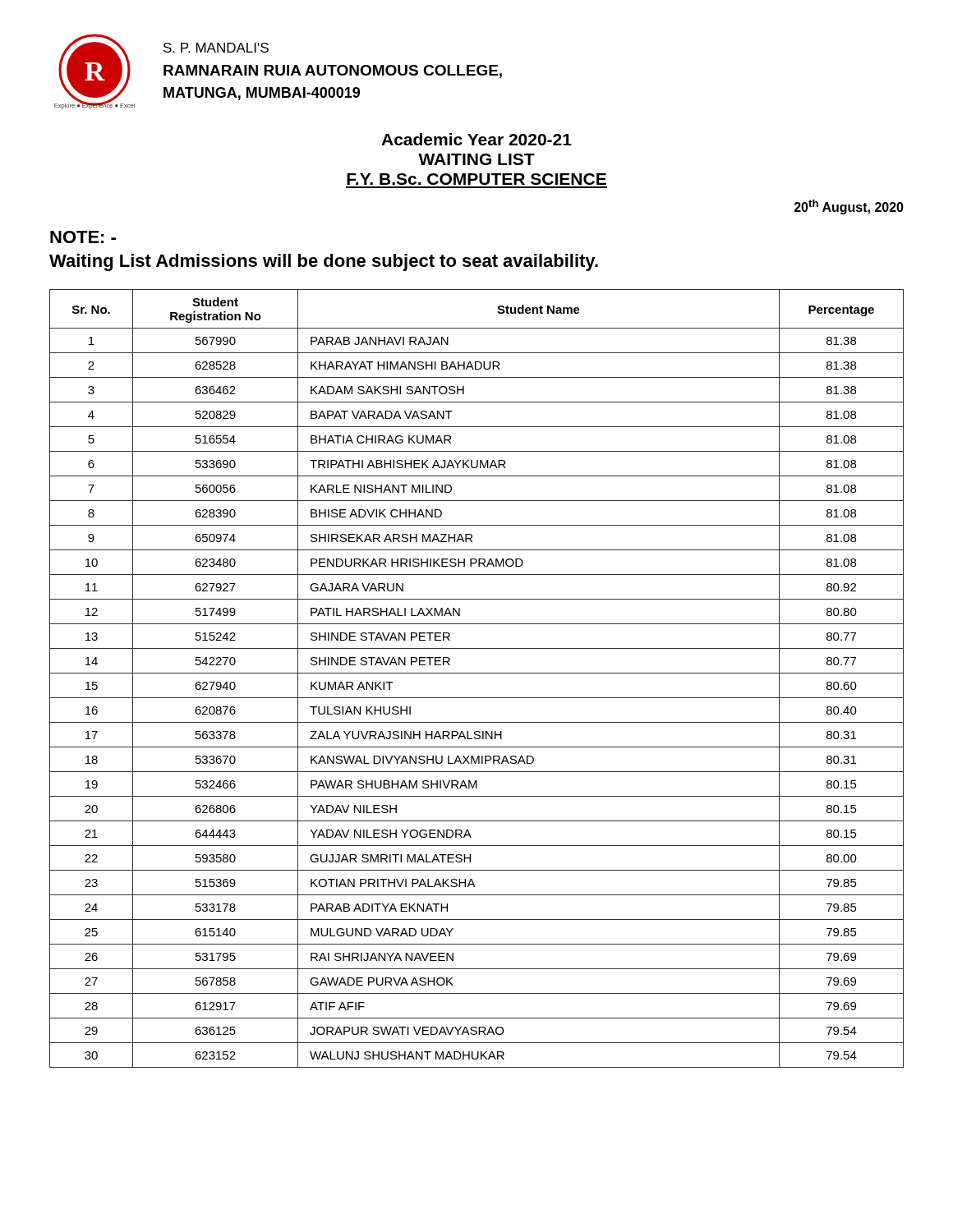Select the logo
Screen dimensions: 1232x953
[94, 74]
